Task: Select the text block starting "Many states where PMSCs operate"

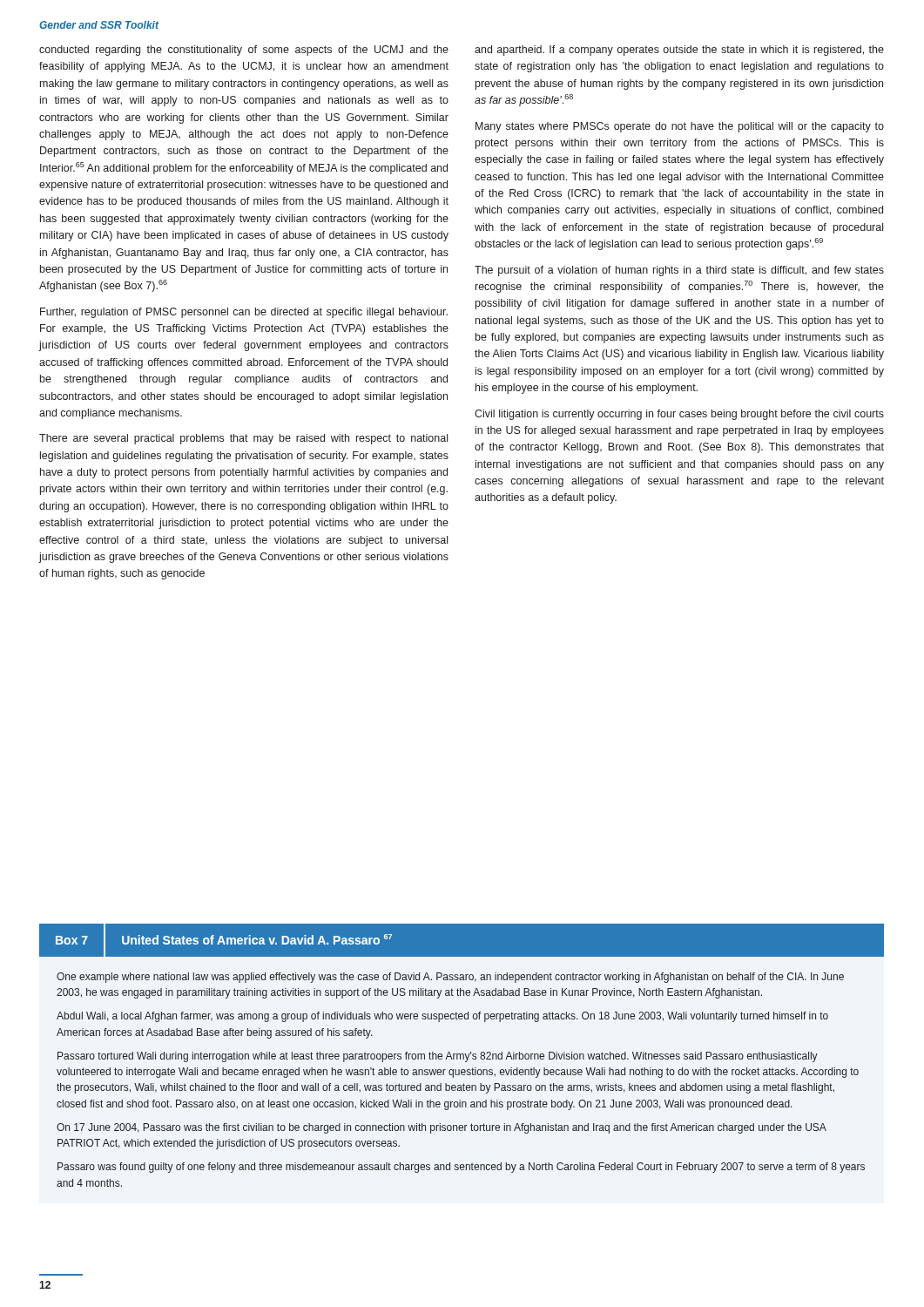Action: pyautogui.click(x=679, y=186)
